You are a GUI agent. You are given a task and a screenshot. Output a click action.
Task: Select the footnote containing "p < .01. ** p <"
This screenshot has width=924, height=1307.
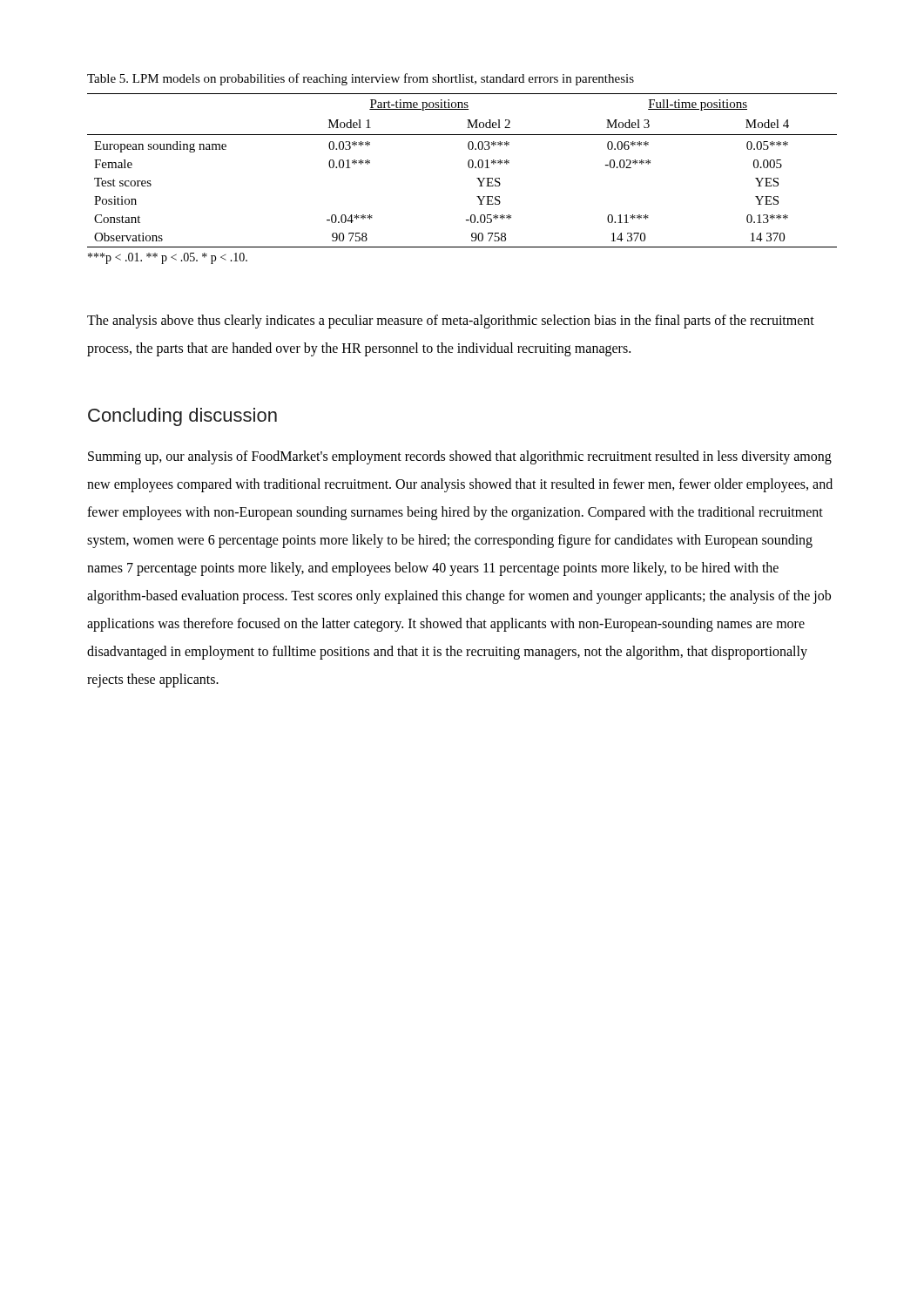tap(168, 257)
